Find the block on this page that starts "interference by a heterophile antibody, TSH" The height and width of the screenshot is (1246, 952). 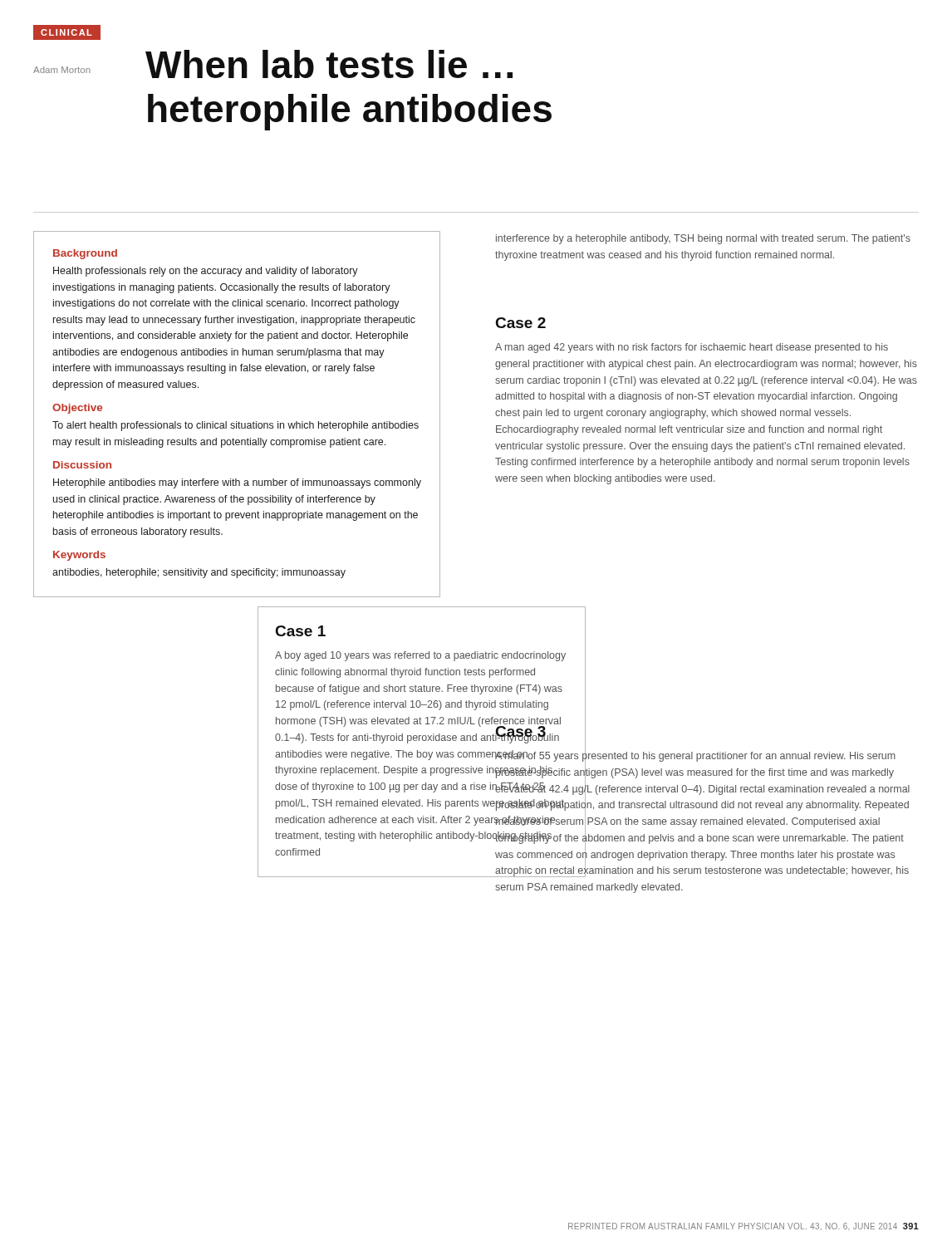(703, 247)
